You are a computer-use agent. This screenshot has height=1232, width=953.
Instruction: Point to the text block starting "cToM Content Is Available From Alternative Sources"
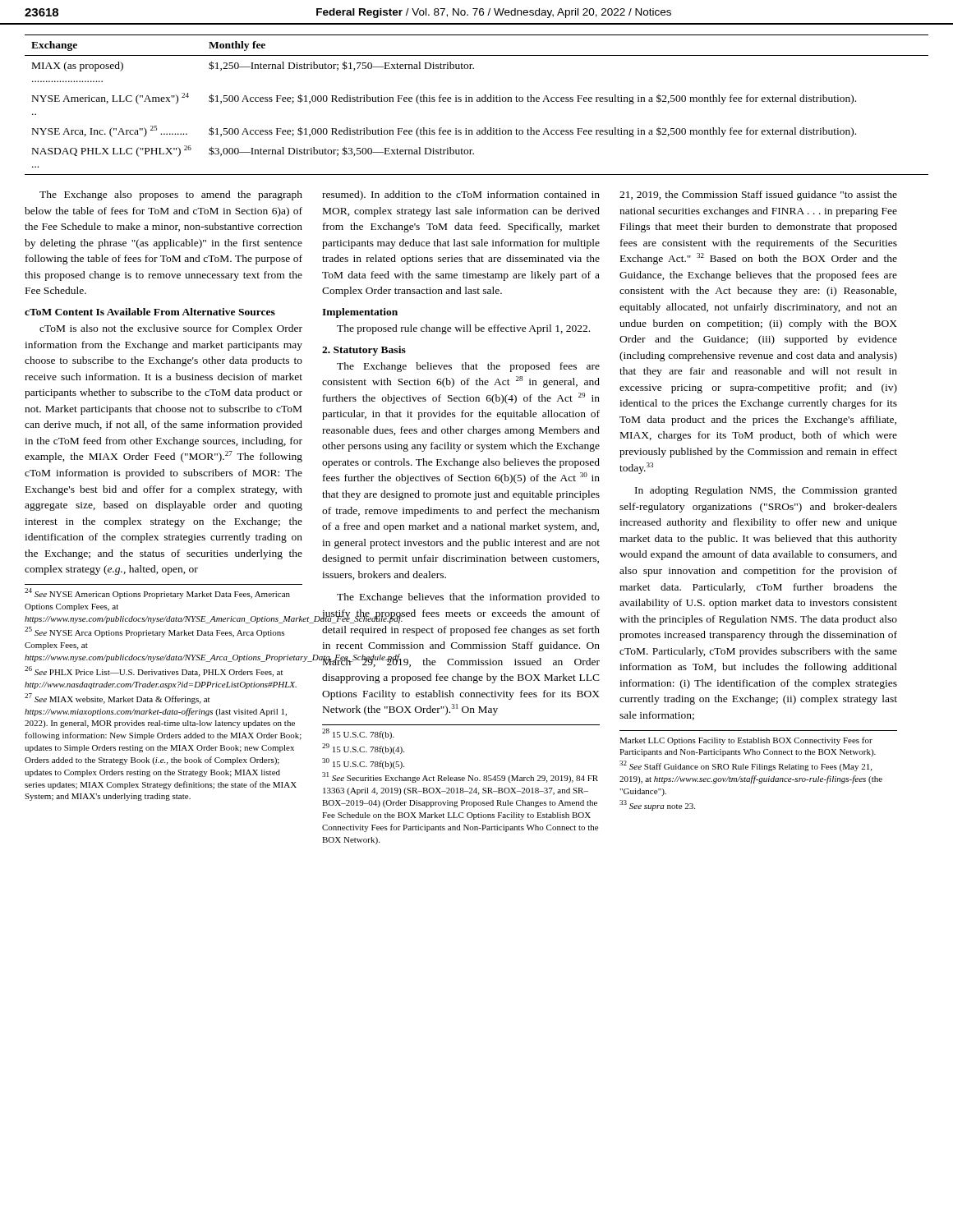coord(150,312)
